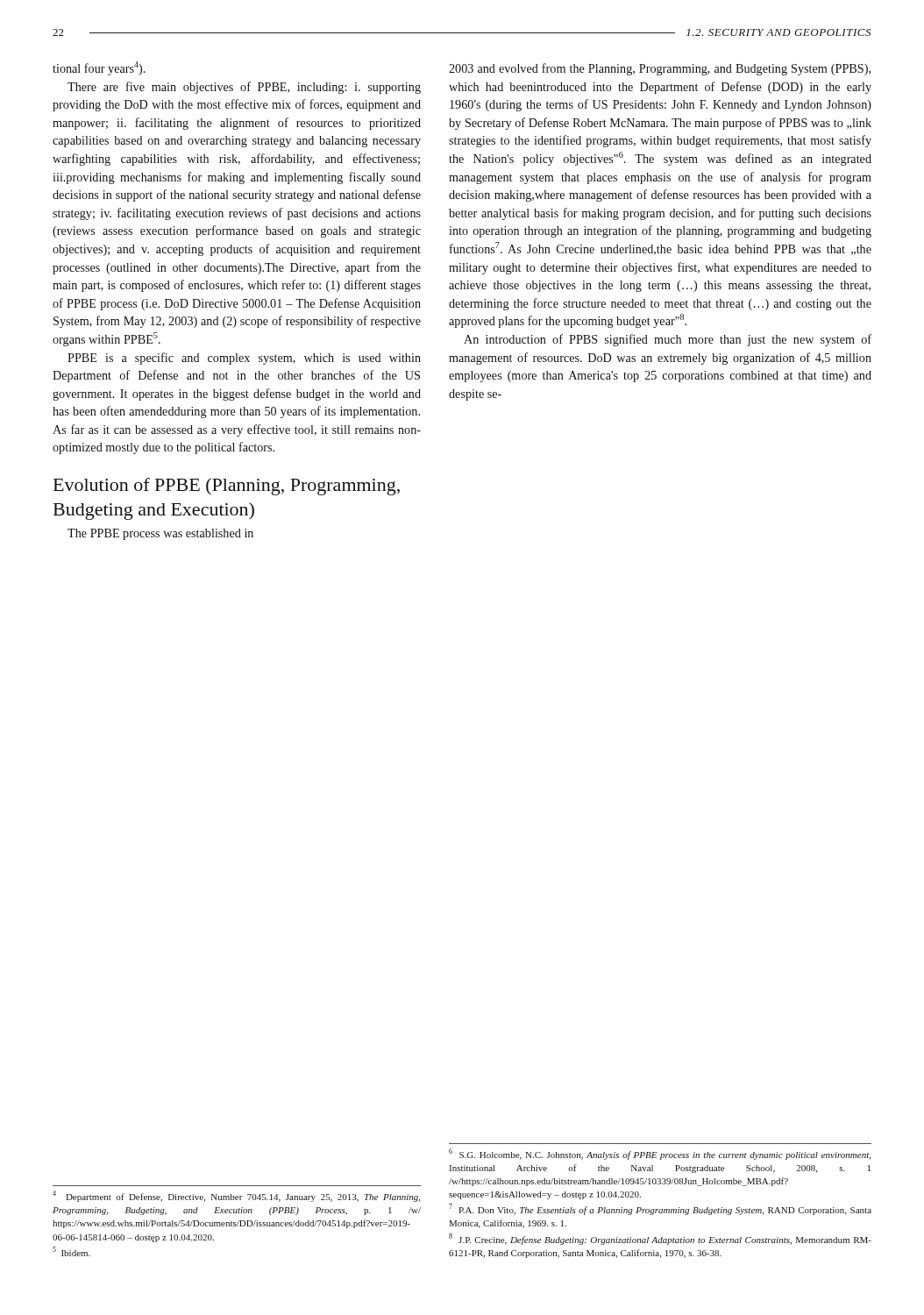
Task: Locate the region starting "6 S.G. Holcombe, N.C. Johnston, Analysis of PPBE"
Action: (x=660, y=1174)
